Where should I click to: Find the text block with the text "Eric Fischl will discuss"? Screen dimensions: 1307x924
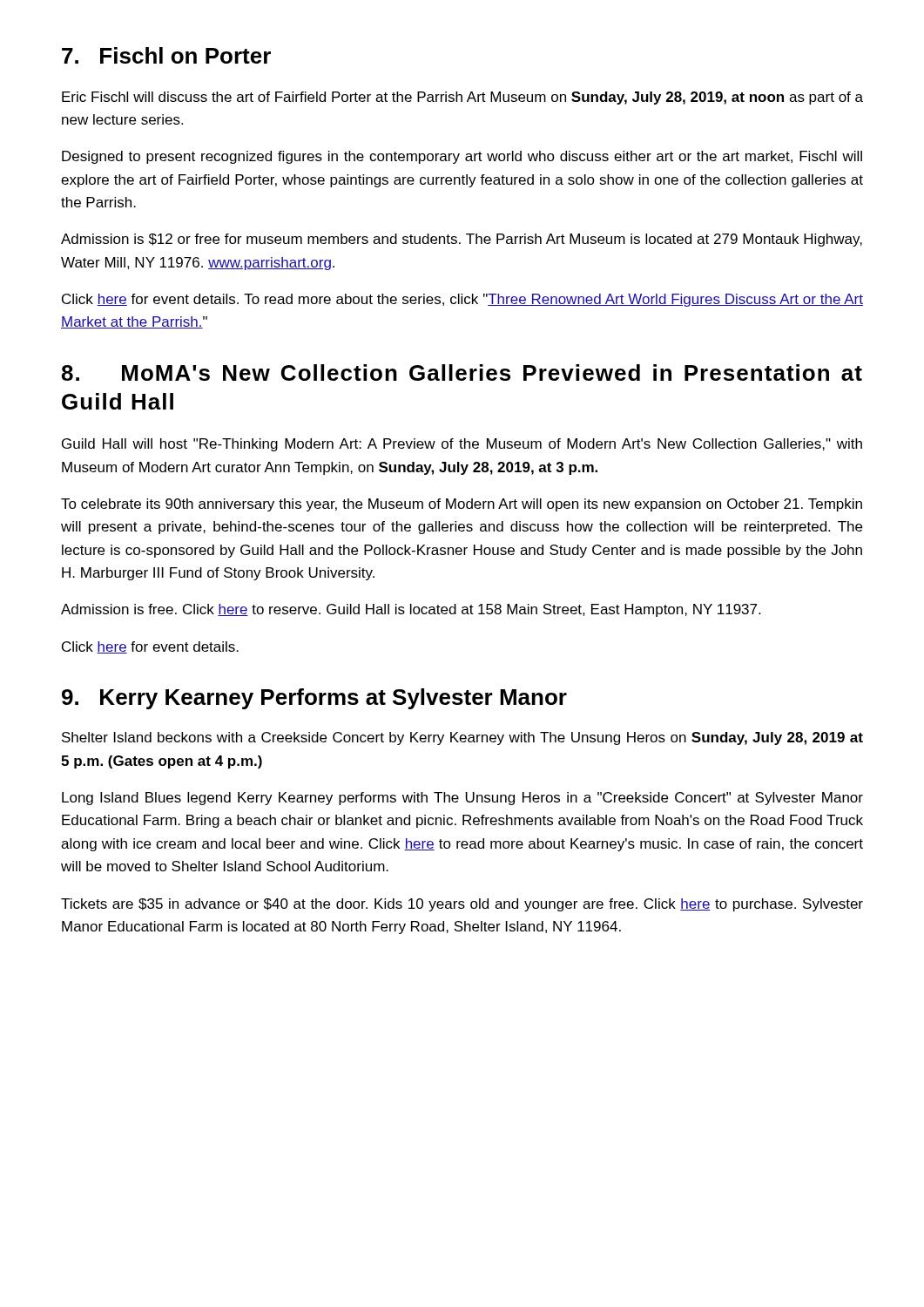click(462, 109)
